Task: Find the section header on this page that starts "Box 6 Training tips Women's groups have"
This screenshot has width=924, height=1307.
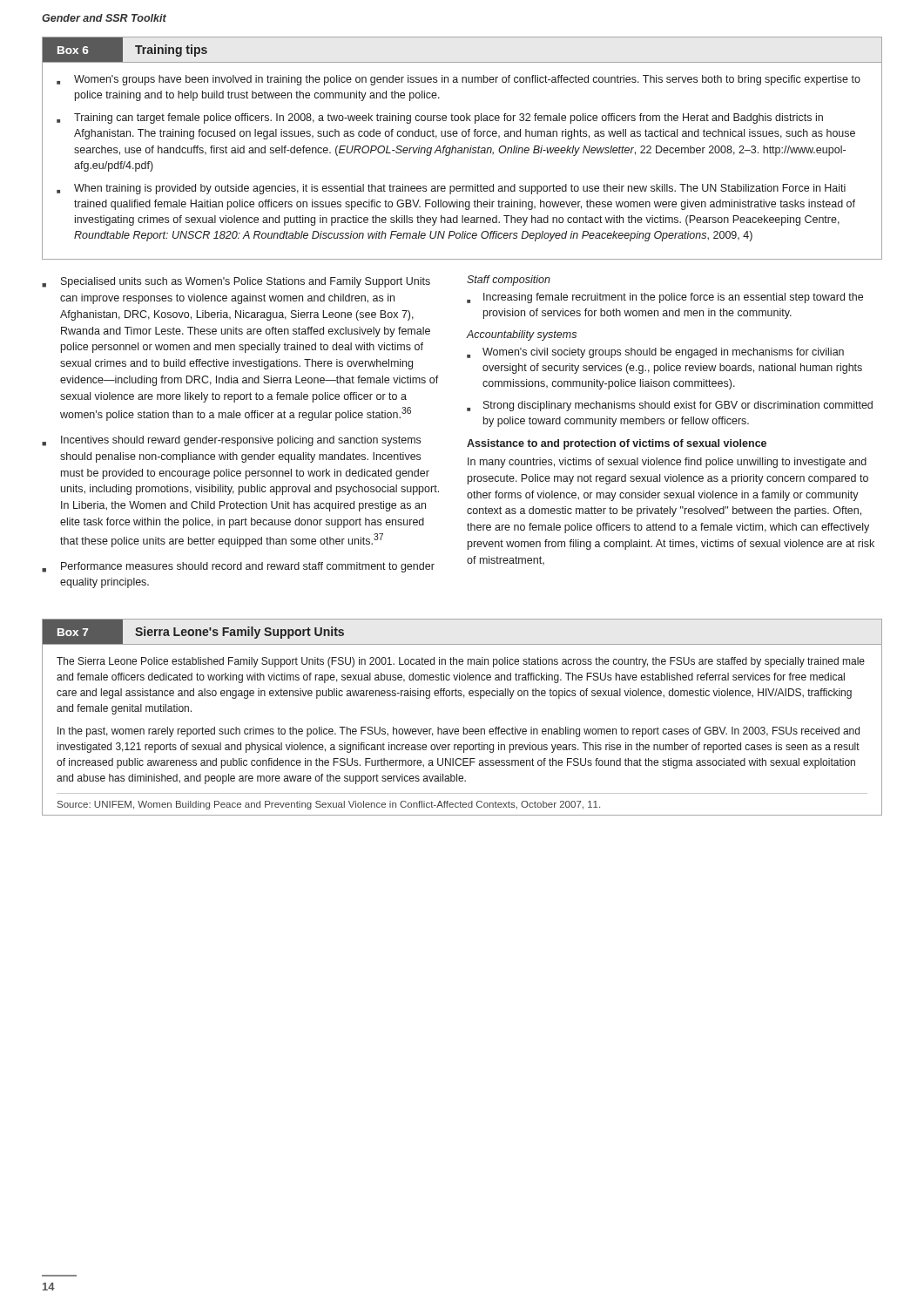Action: (462, 148)
